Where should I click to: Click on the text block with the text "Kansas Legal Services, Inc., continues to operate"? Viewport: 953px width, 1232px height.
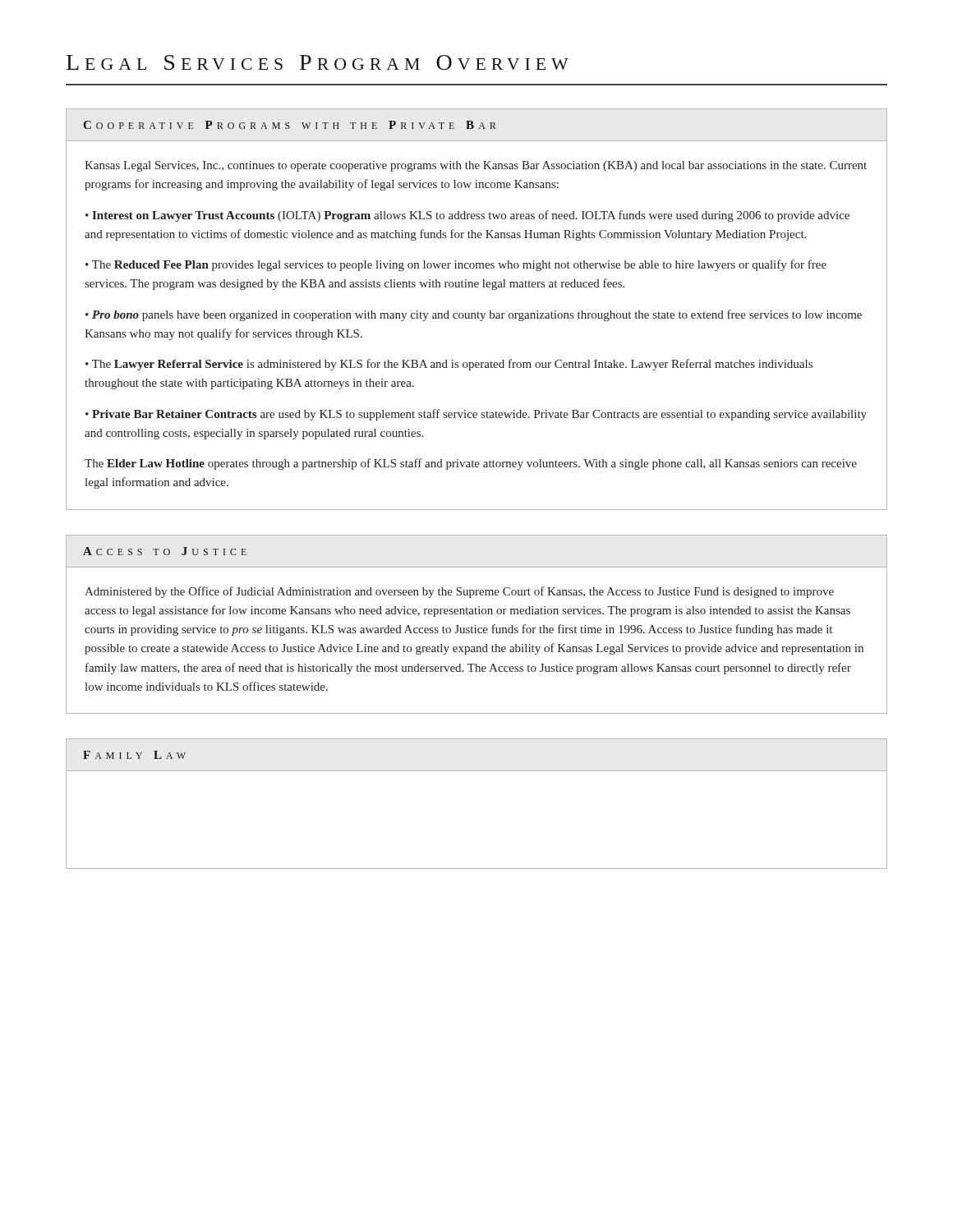coord(476,175)
